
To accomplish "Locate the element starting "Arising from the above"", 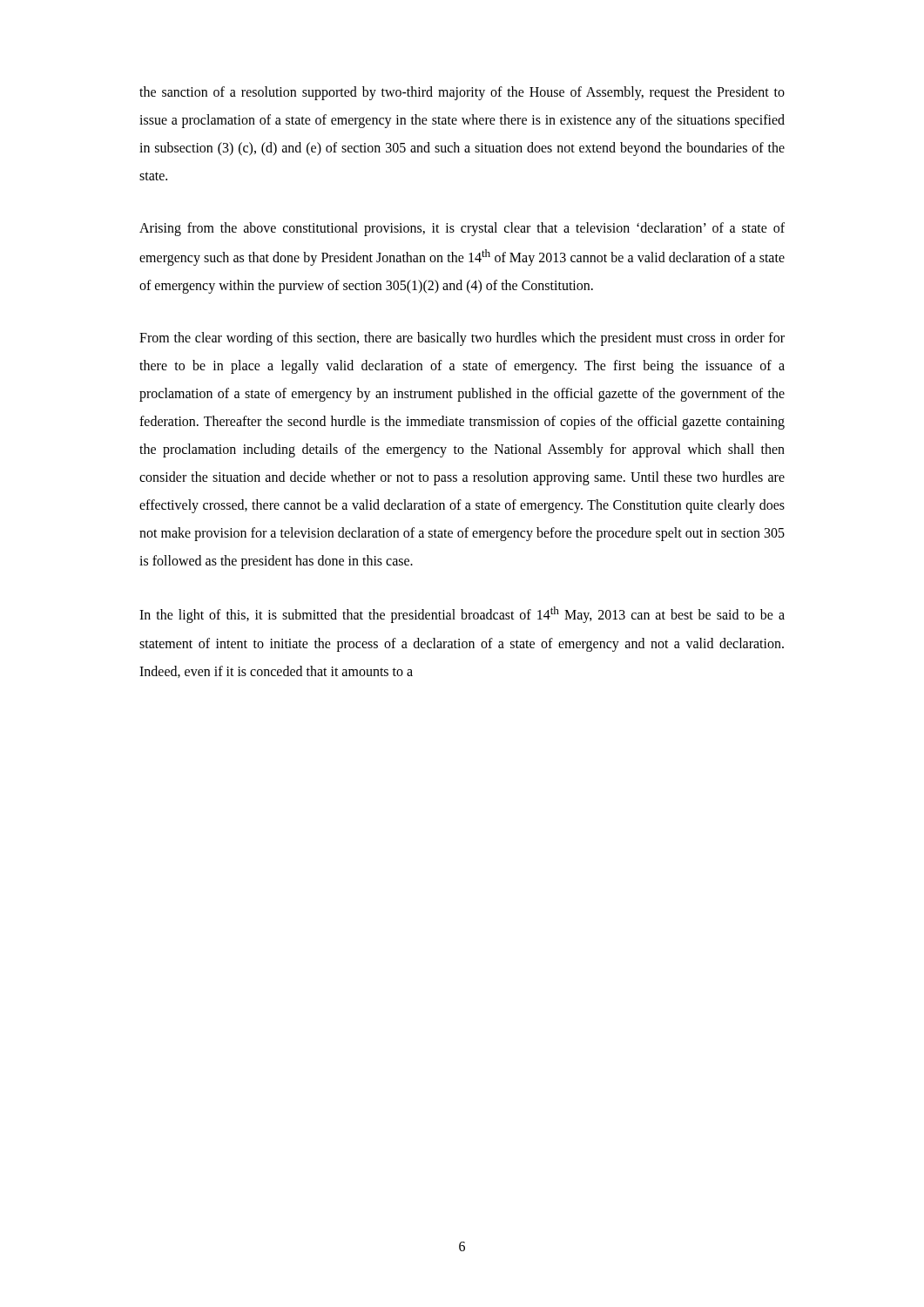I will [x=462, y=257].
